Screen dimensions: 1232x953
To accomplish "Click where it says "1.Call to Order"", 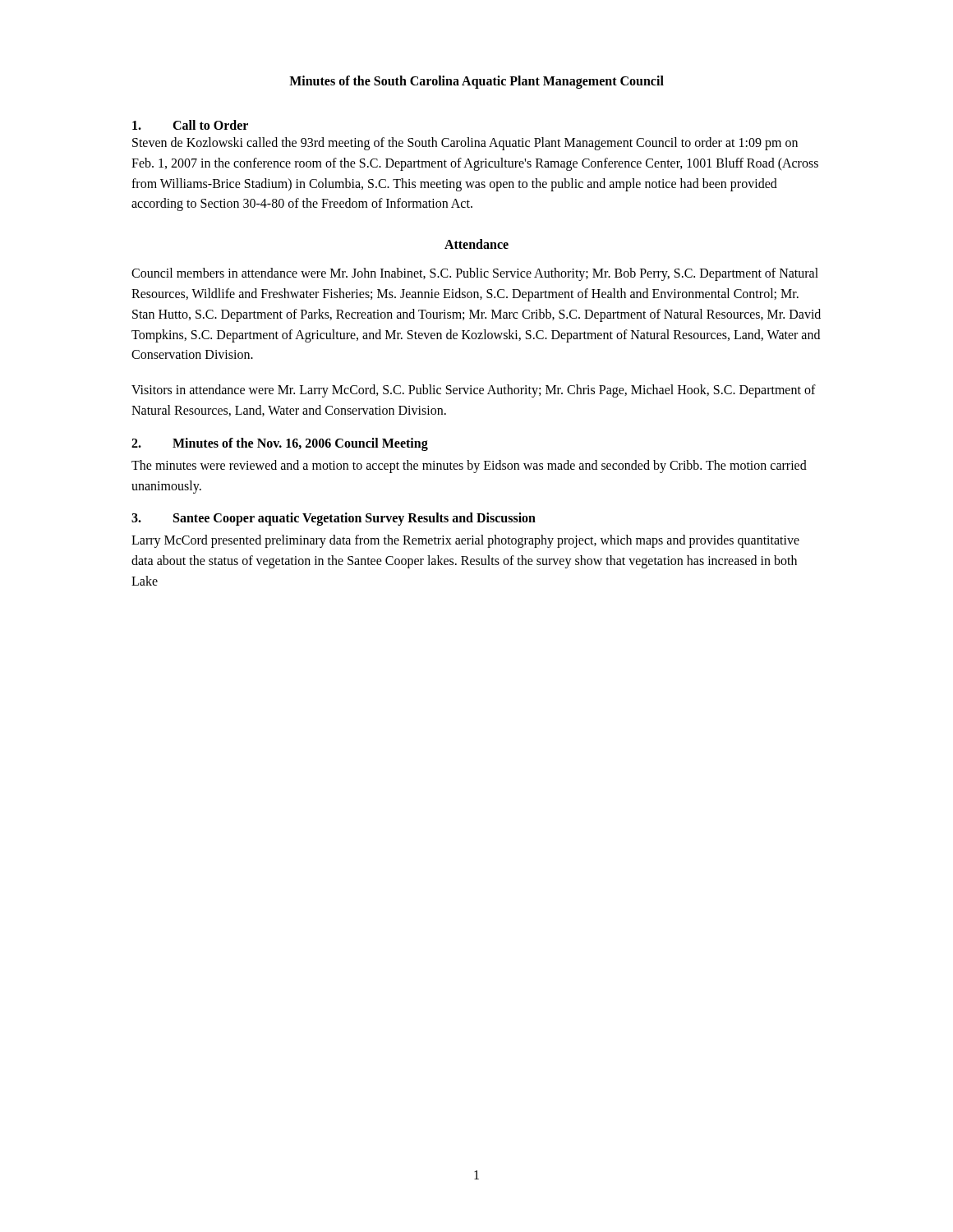I will (x=190, y=126).
